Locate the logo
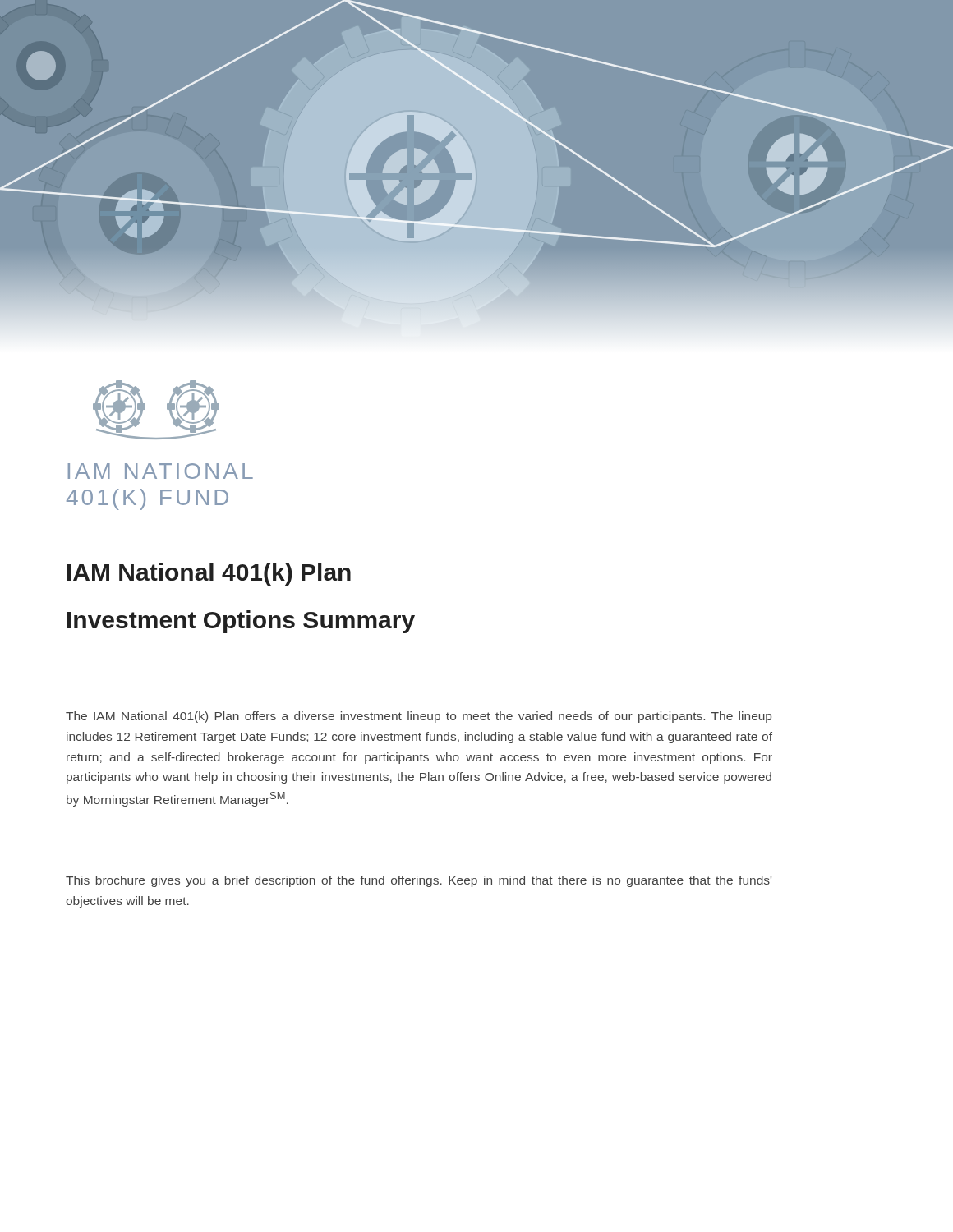953x1232 pixels. pos(197,442)
